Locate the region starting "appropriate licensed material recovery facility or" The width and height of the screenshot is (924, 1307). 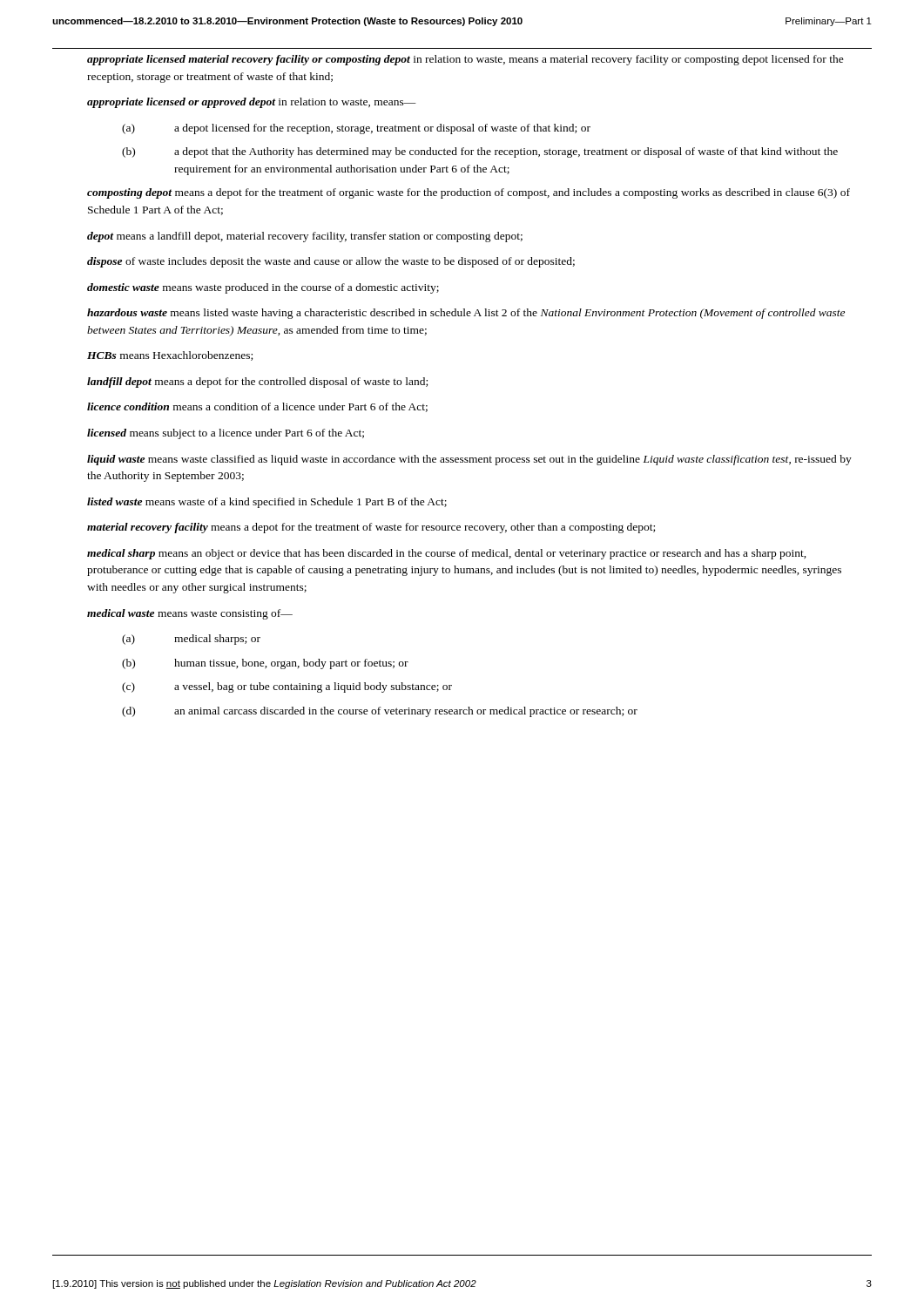pyautogui.click(x=471, y=68)
